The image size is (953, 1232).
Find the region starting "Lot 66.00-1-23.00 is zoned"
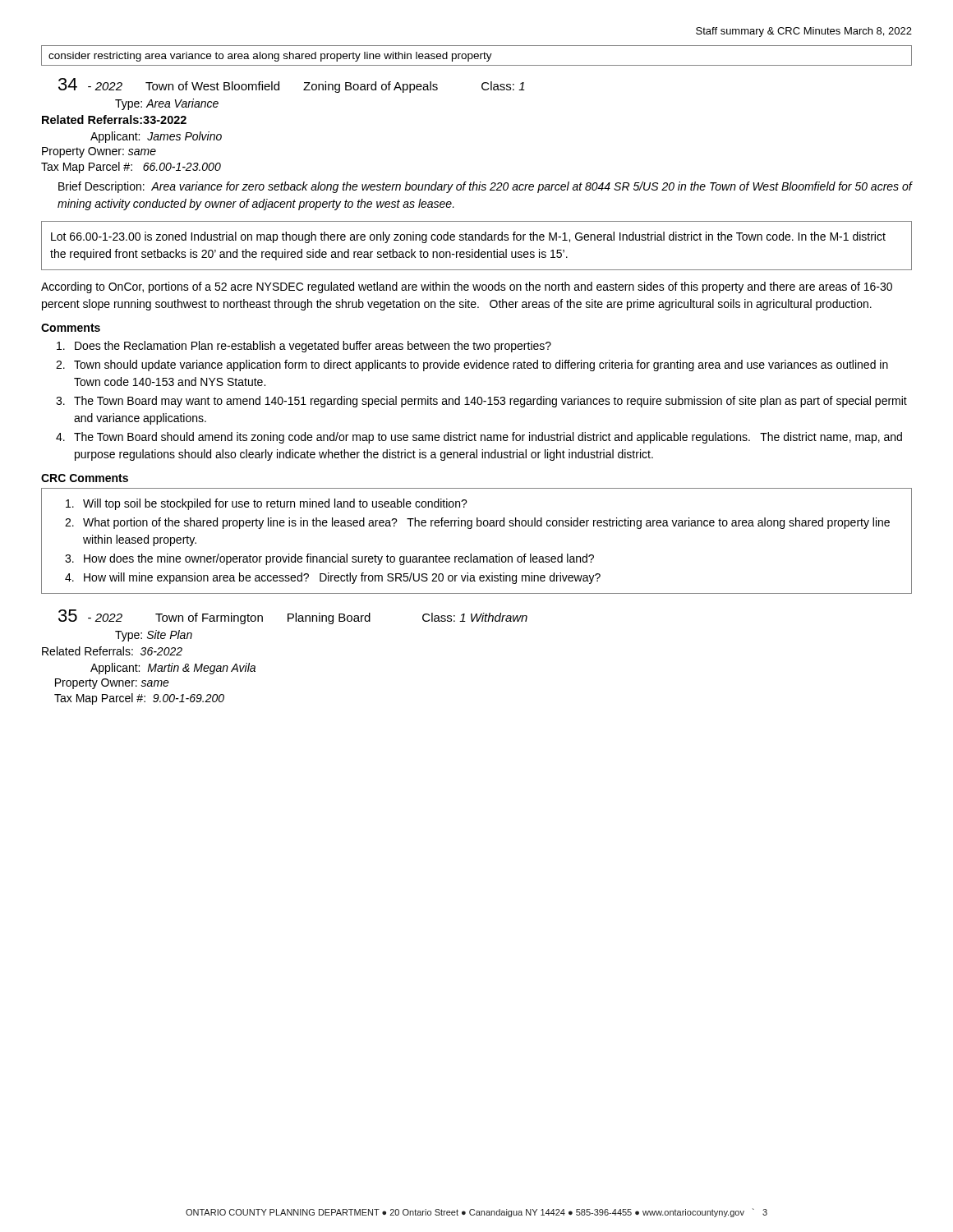coord(468,245)
